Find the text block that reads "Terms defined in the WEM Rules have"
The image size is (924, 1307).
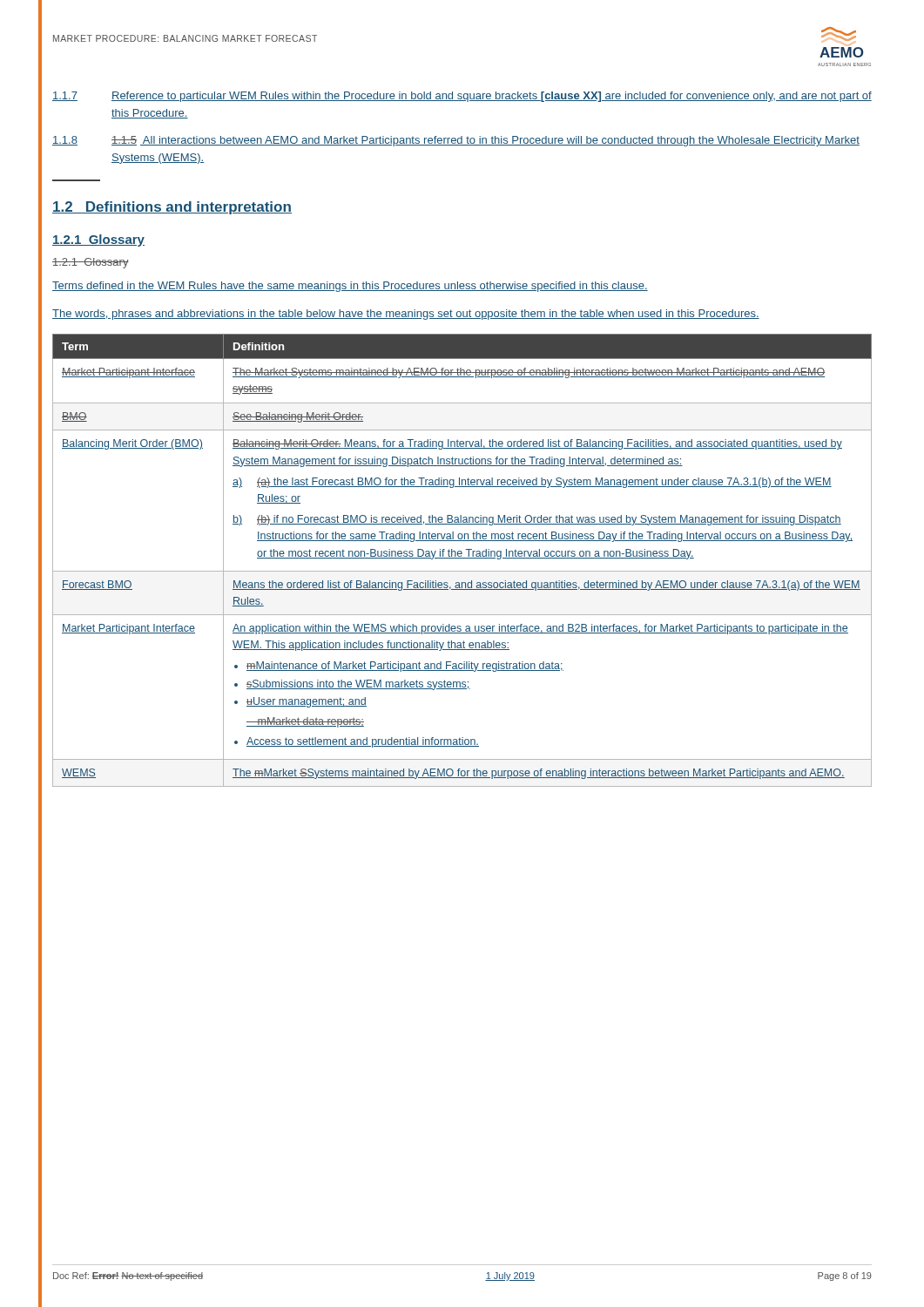pyautogui.click(x=350, y=285)
